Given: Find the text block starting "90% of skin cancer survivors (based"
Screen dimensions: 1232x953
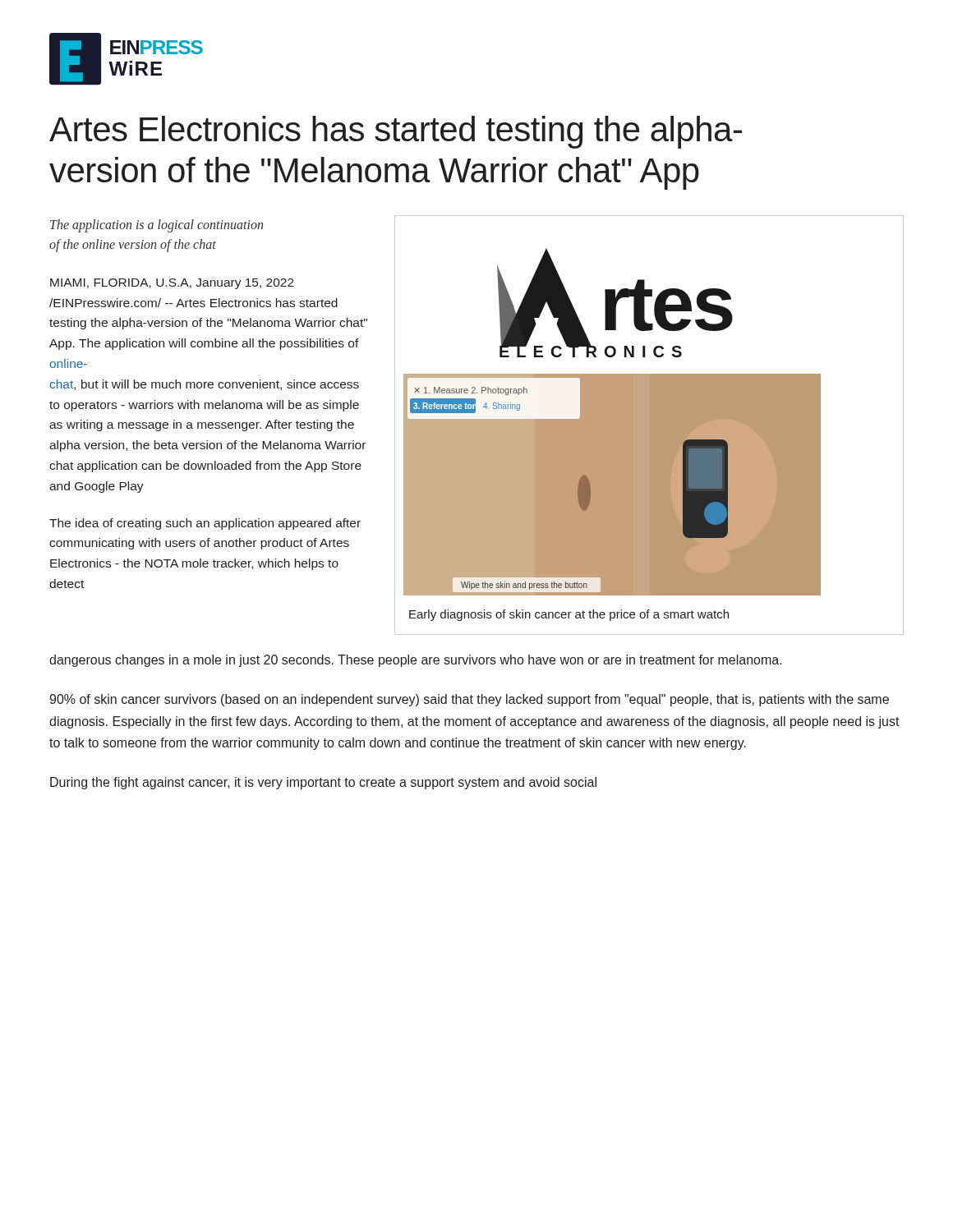Looking at the screenshot, I should click(474, 721).
